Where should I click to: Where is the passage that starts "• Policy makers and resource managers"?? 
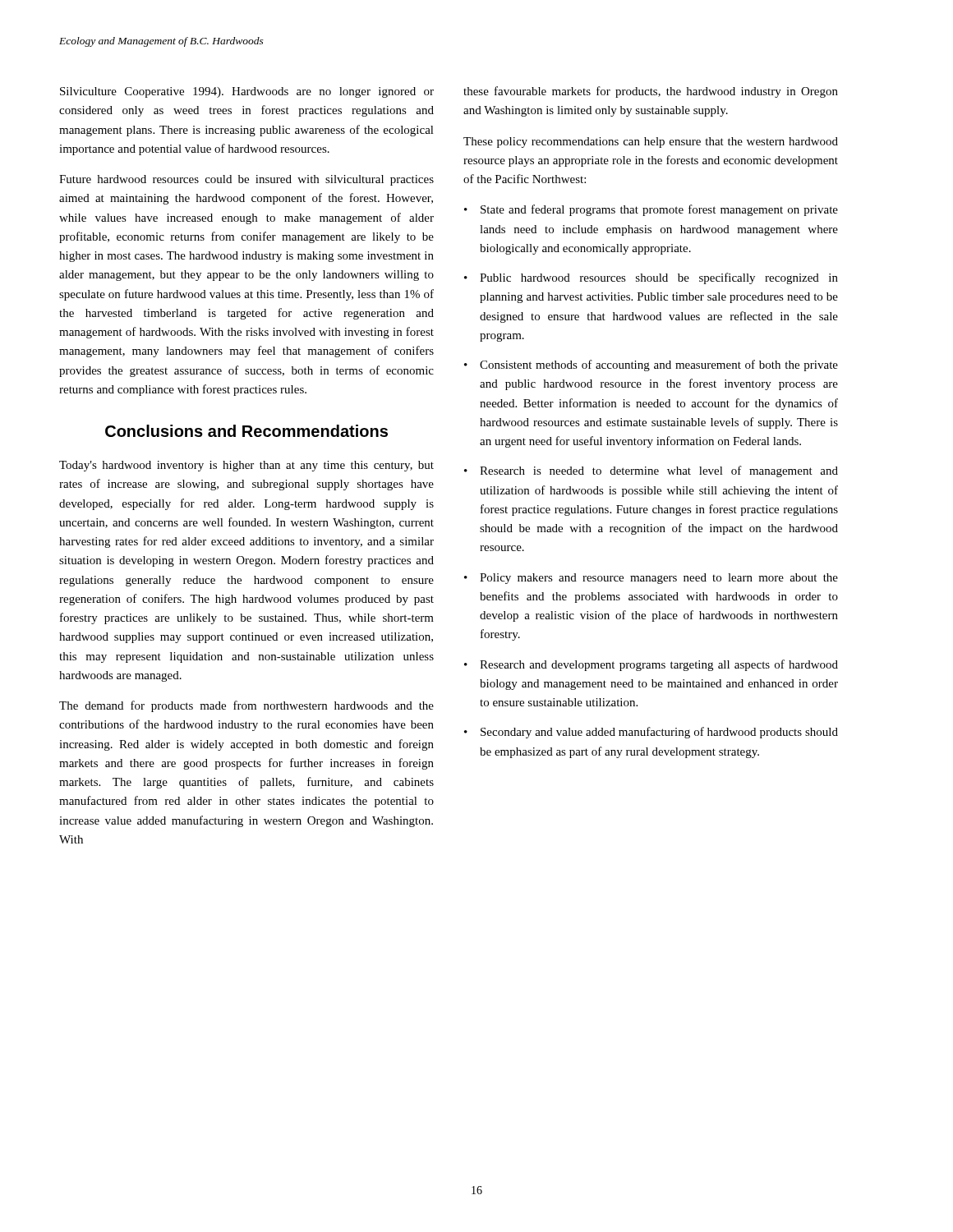pos(651,606)
